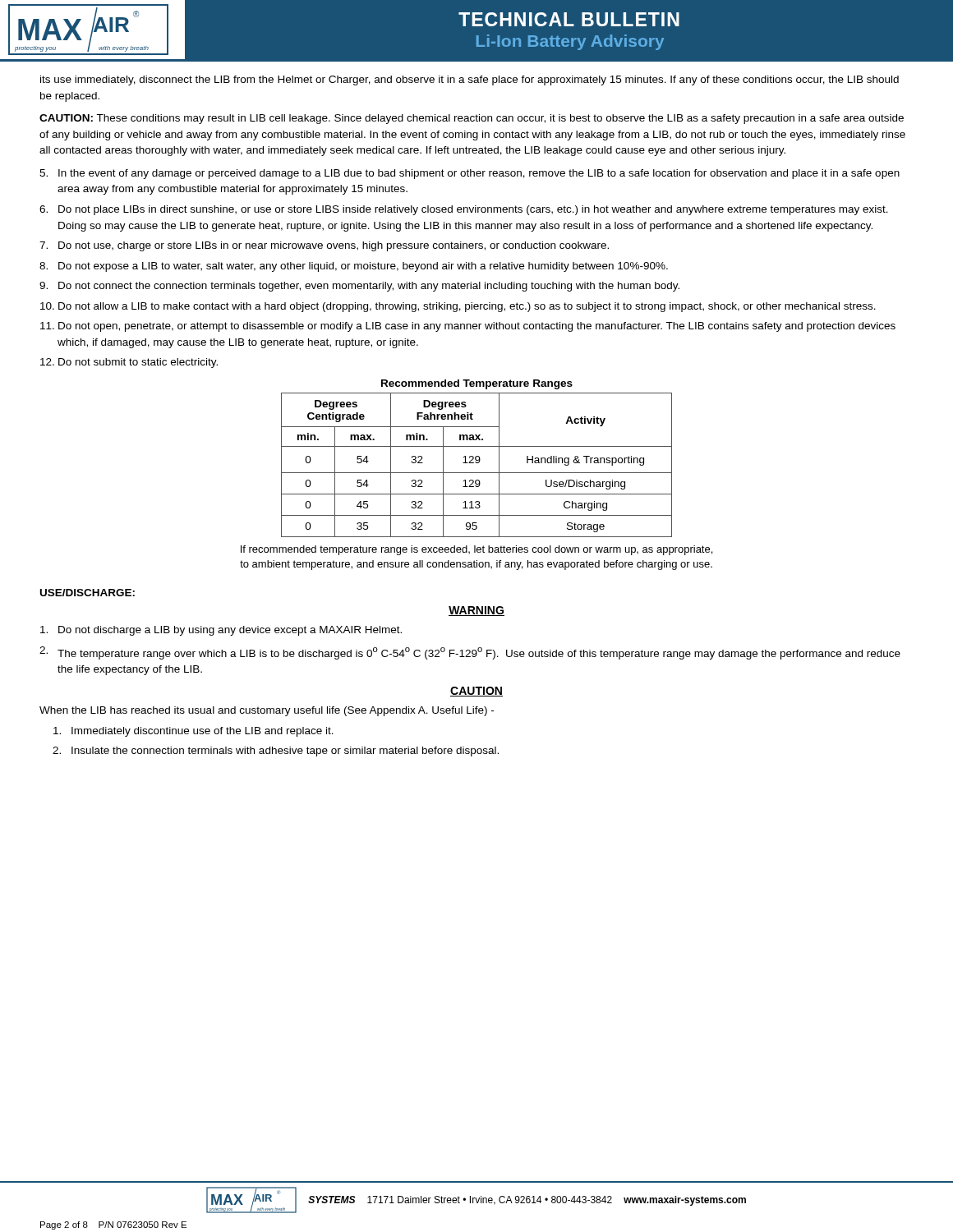This screenshot has height=1232, width=953.
Task: Find the text block containing "its use immediately, disconnect the LIB"
Action: (x=469, y=87)
